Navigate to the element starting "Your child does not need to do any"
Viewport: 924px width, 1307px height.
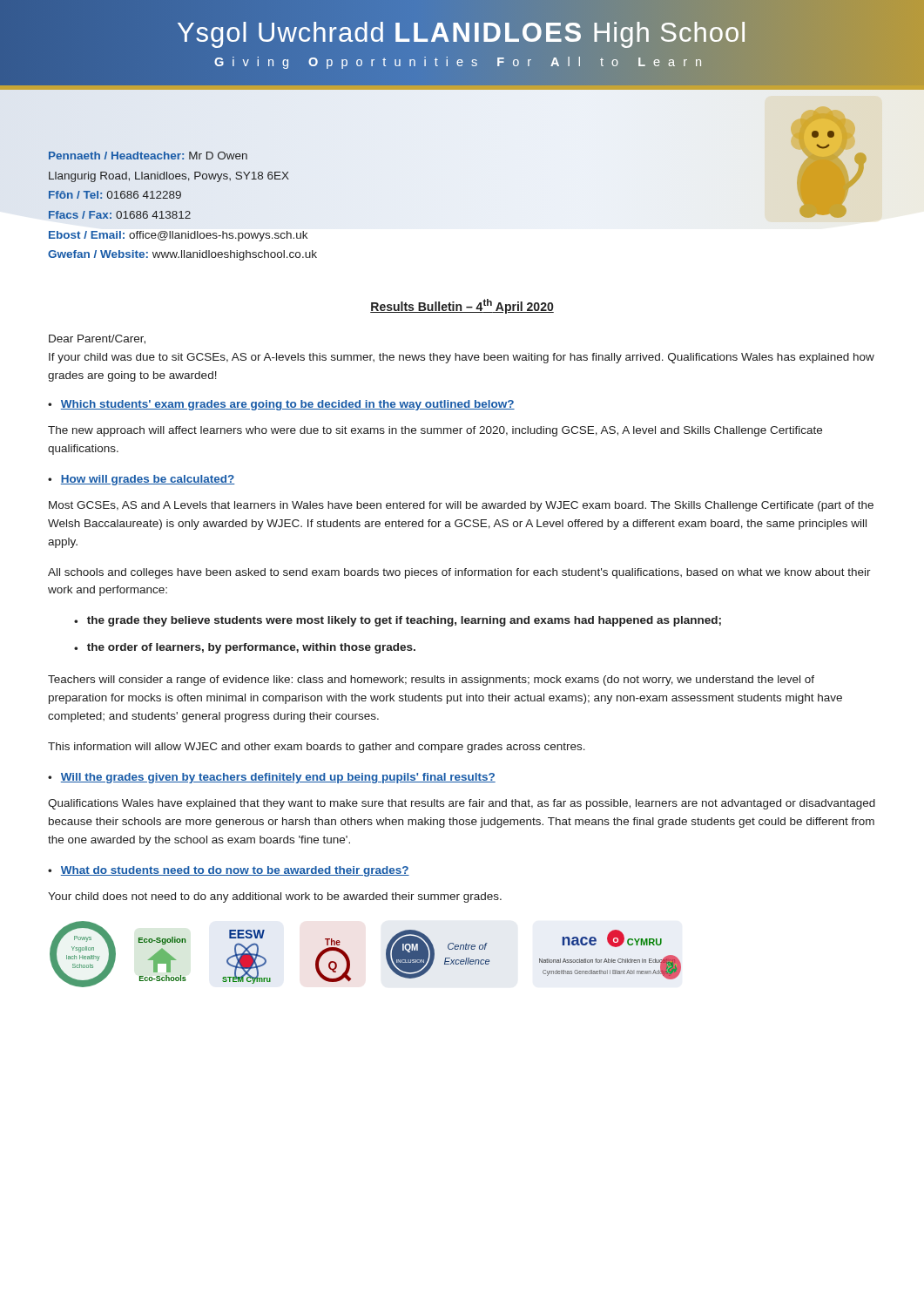(x=275, y=896)
